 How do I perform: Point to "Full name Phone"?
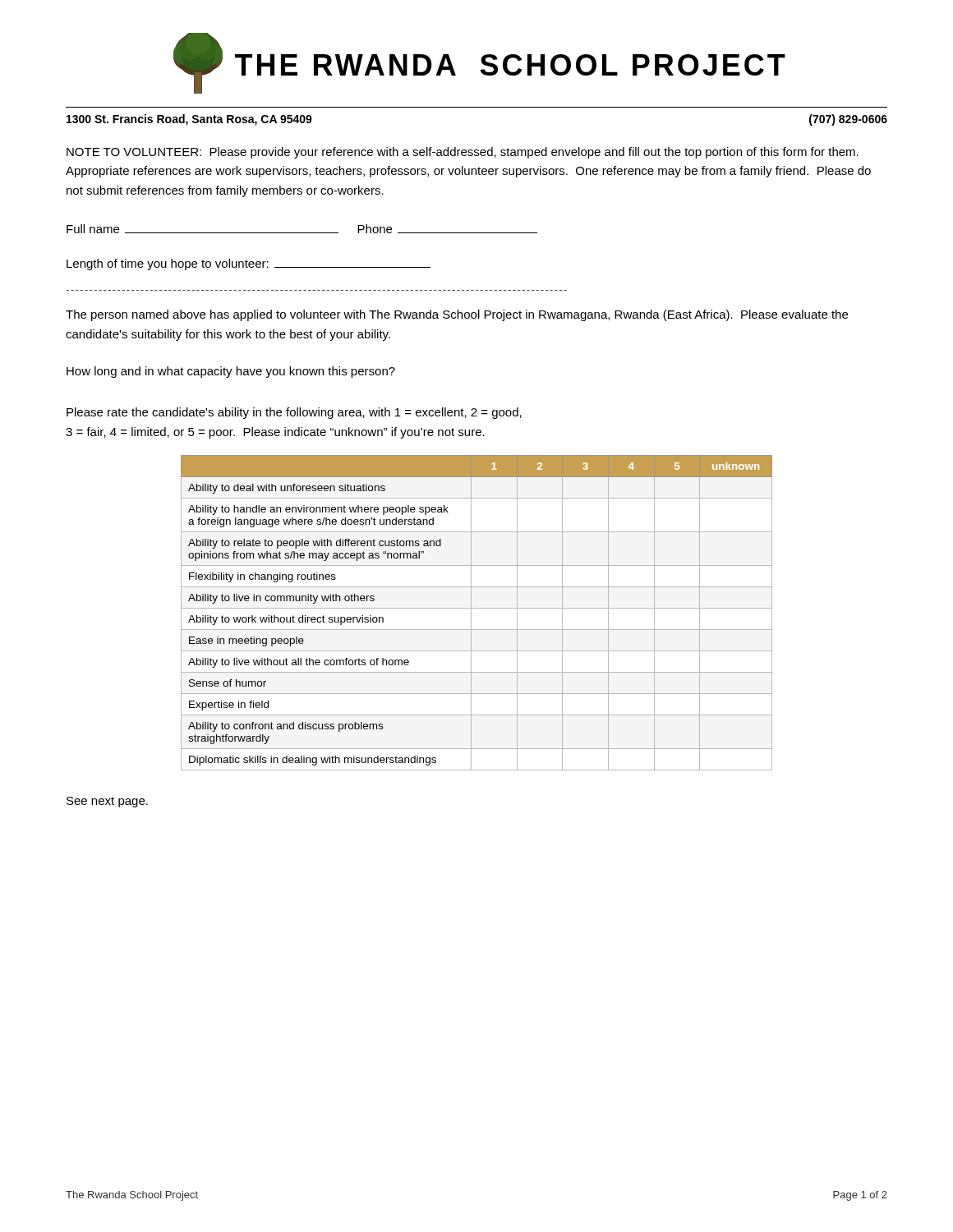coord(301,227)
